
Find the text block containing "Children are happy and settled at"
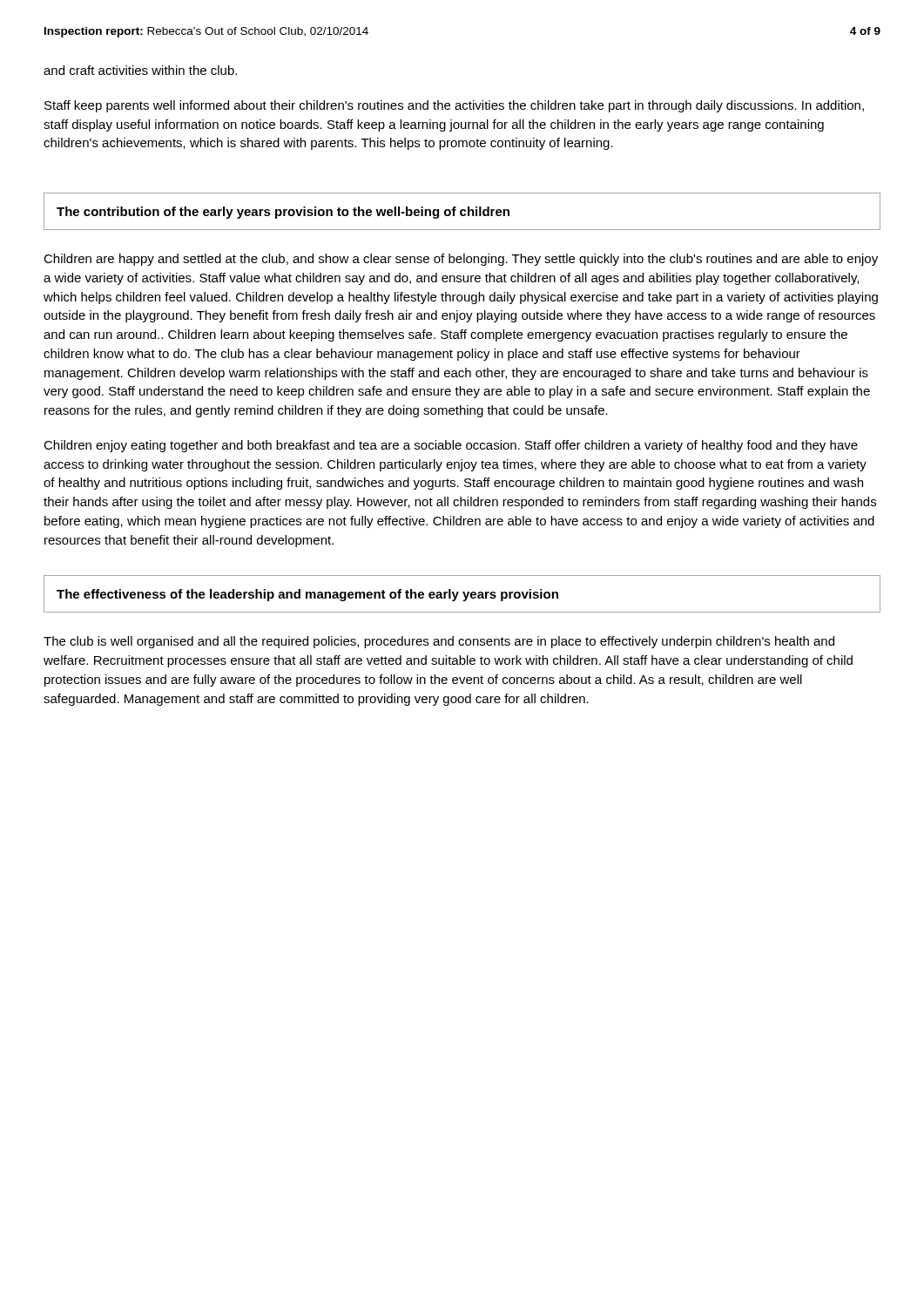(461, 334)
